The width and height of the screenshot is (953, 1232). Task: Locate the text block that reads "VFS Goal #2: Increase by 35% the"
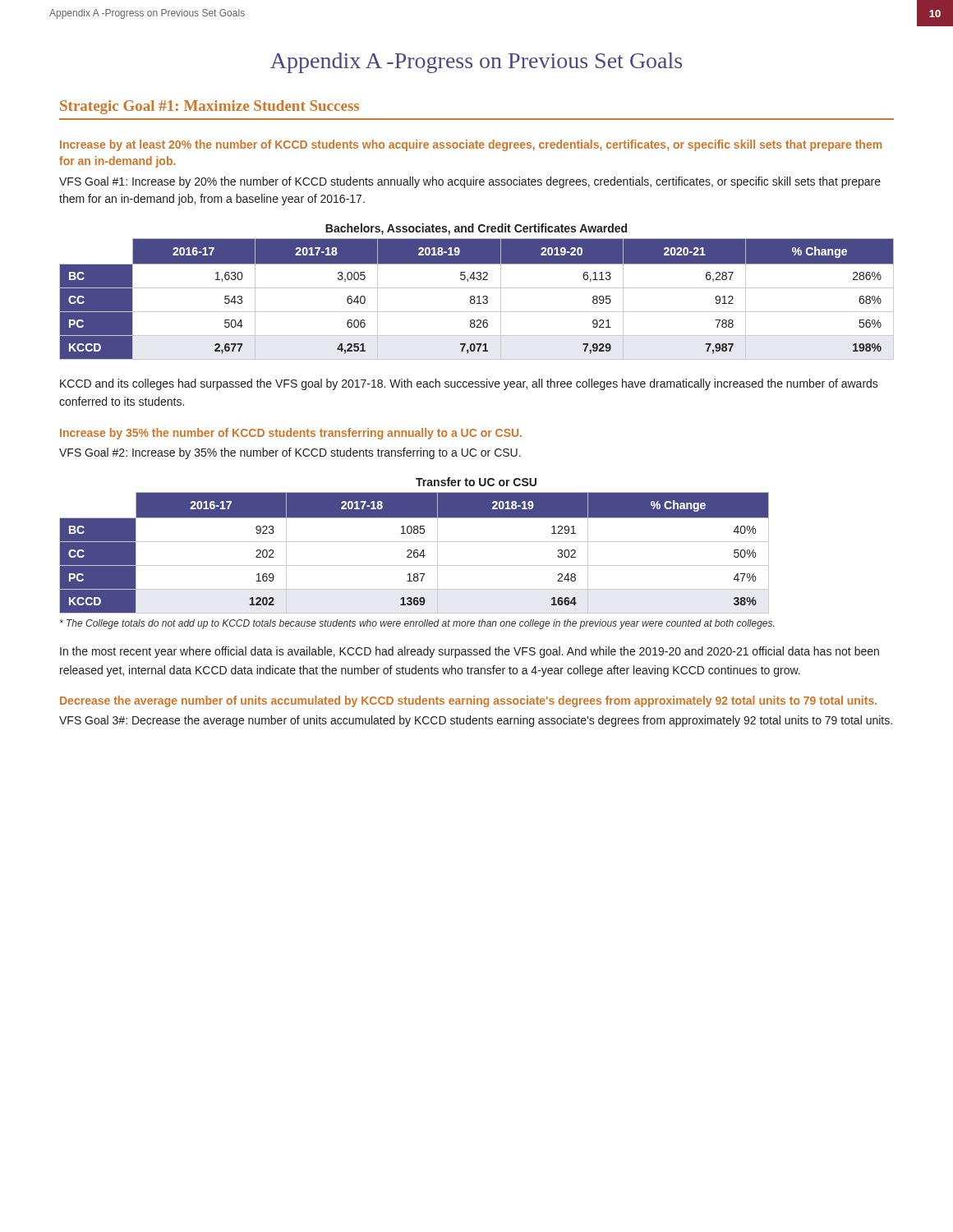[290, 453]
